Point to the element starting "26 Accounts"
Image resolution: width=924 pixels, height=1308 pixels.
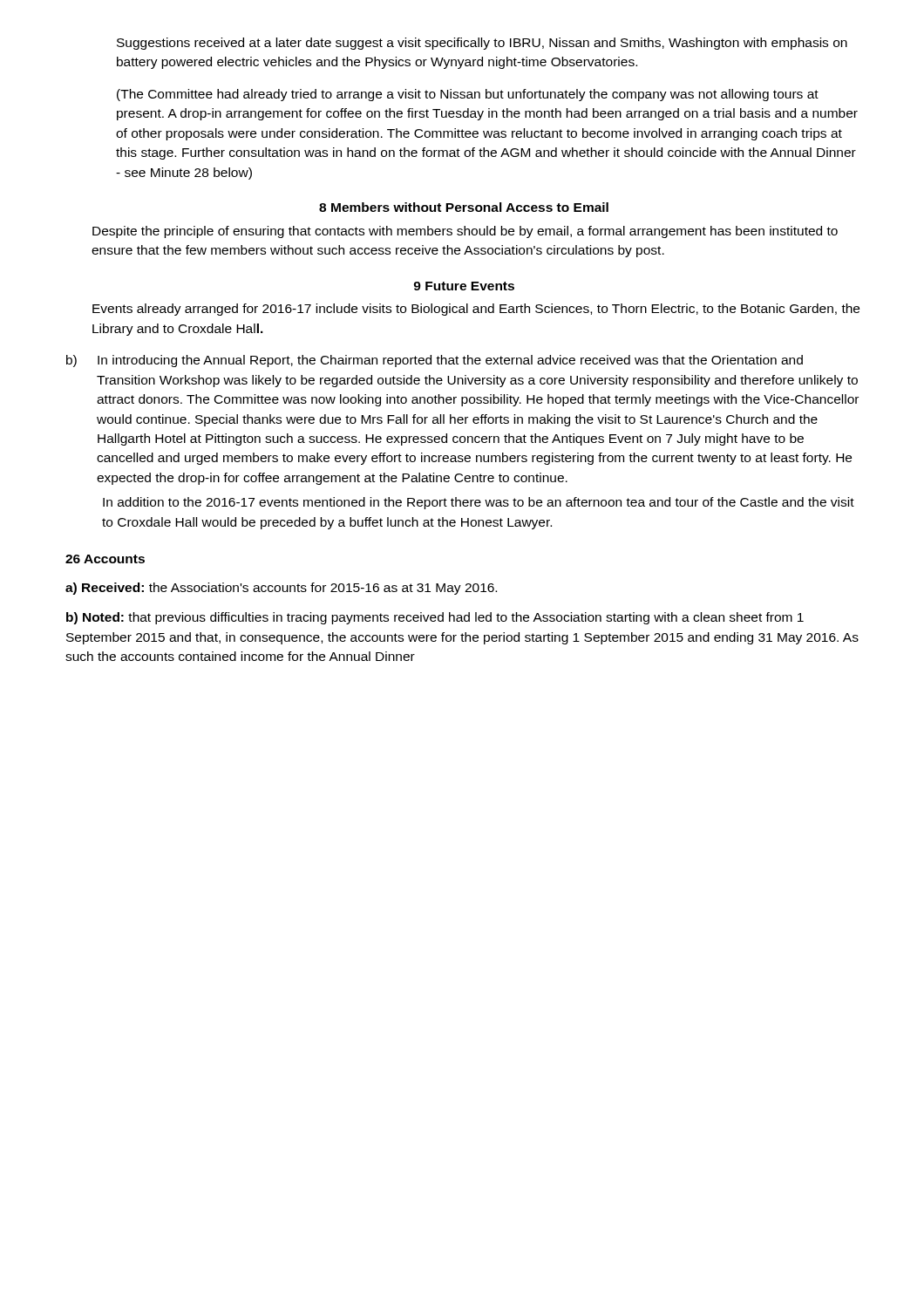click(105, 559)
